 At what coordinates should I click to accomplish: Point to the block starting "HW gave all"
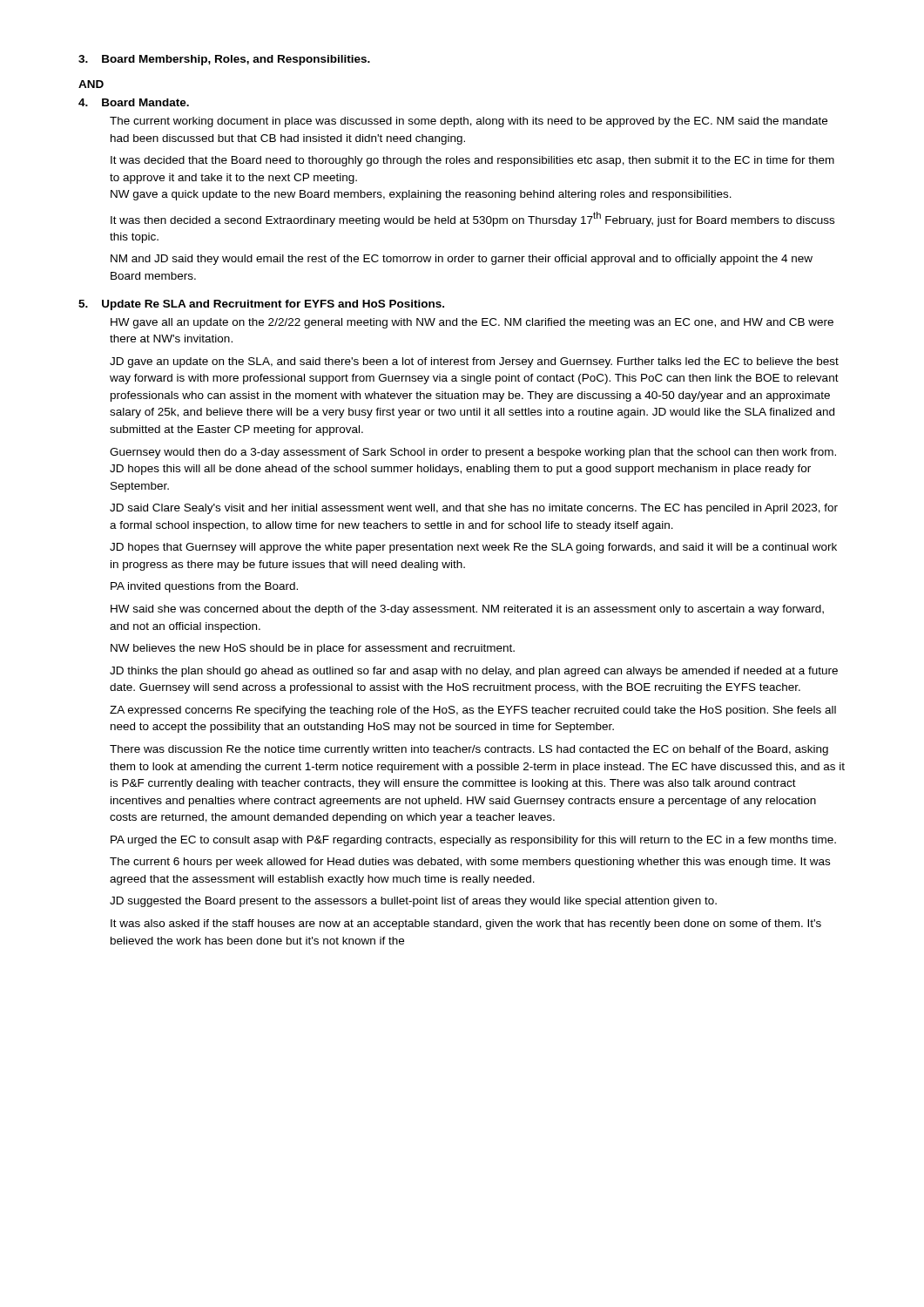point(472,323)
